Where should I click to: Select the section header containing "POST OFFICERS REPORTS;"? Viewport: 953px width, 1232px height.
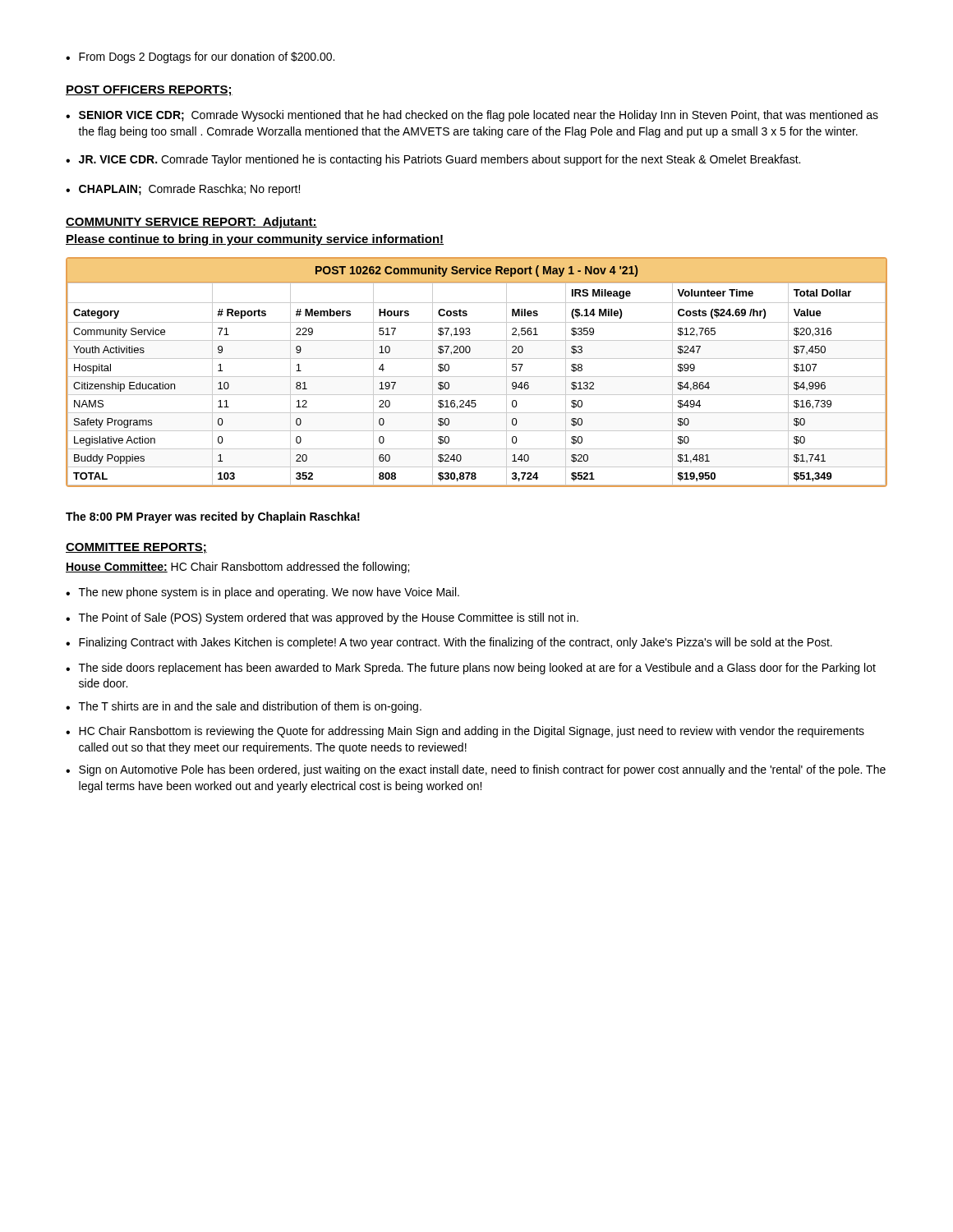(x=149, y=89)
